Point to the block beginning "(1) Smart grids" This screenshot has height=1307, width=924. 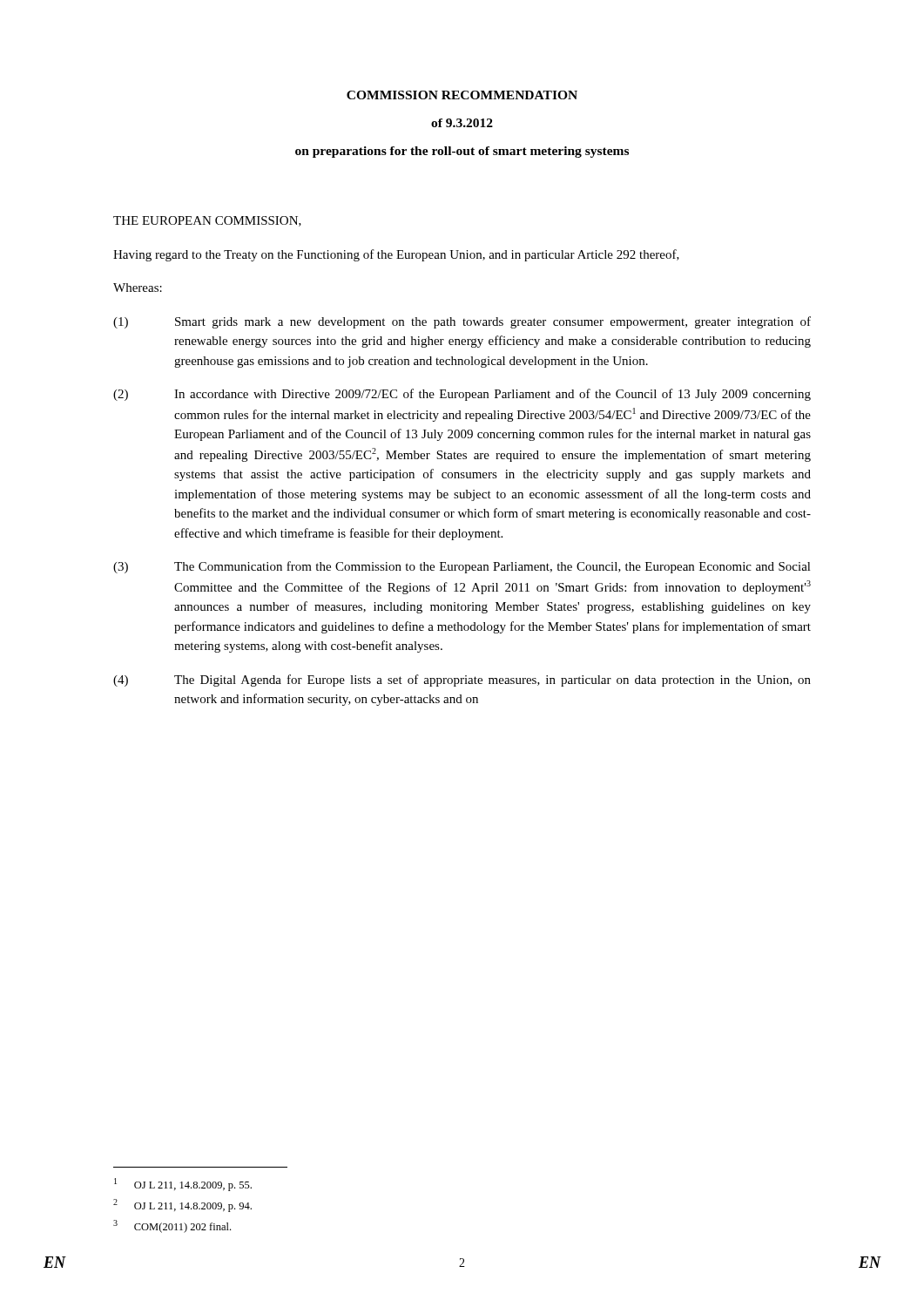[462, 341]
